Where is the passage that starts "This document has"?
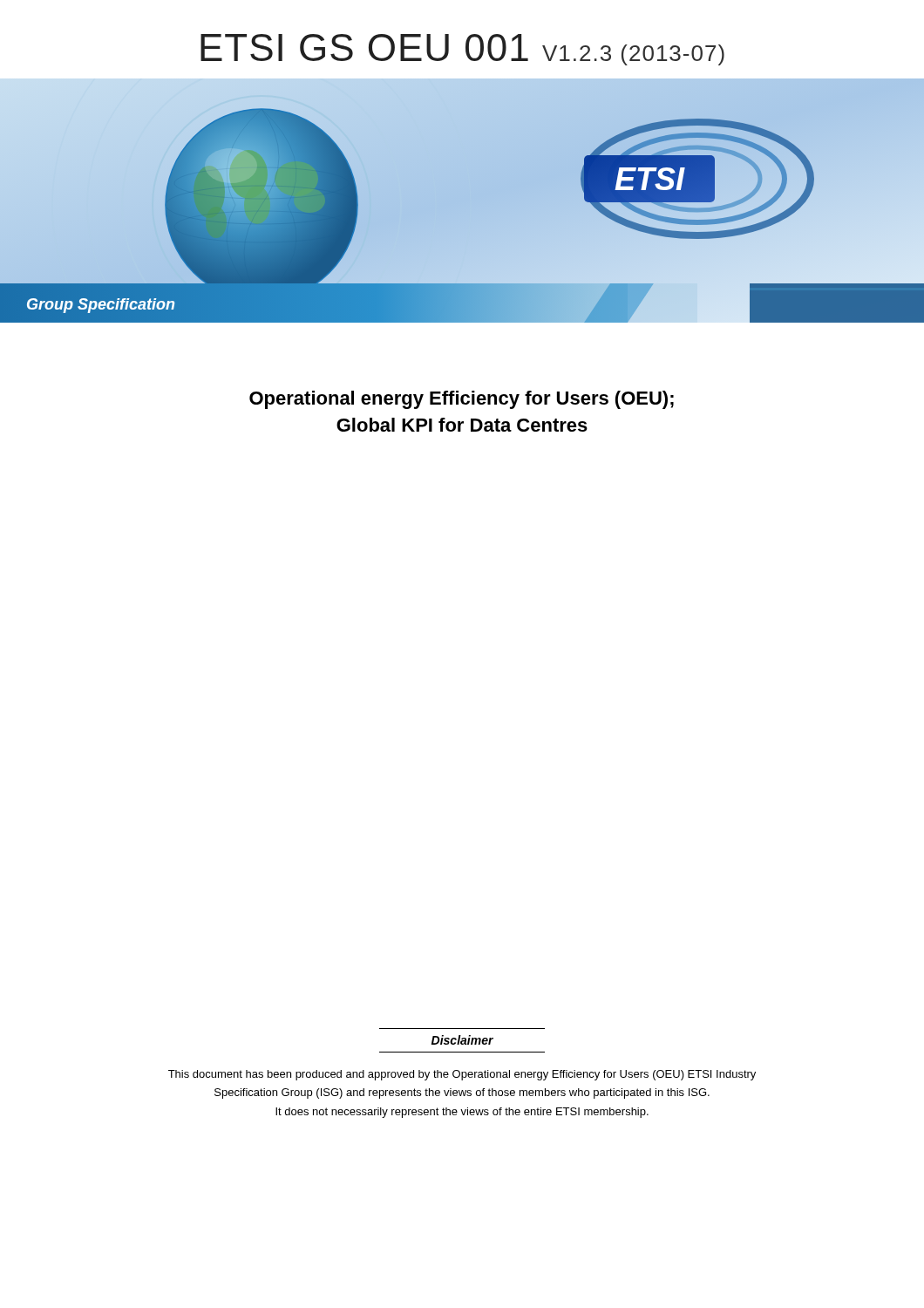Image resolution: width=924 pixels, height=1308 pixels. [x=462, y=1092]
